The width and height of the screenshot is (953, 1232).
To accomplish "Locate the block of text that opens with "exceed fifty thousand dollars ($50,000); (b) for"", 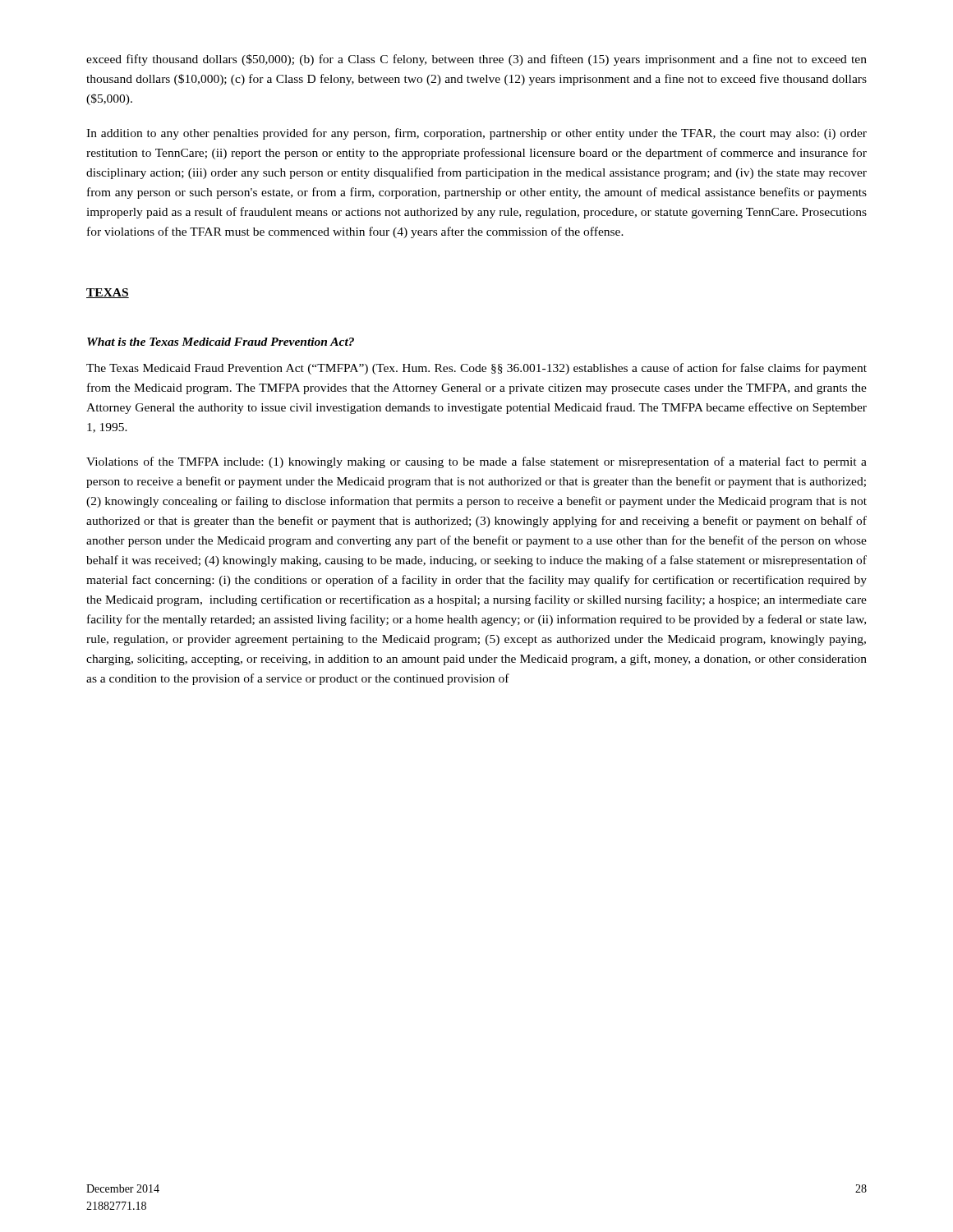I will pyautogui.click(x=476, y=78).
